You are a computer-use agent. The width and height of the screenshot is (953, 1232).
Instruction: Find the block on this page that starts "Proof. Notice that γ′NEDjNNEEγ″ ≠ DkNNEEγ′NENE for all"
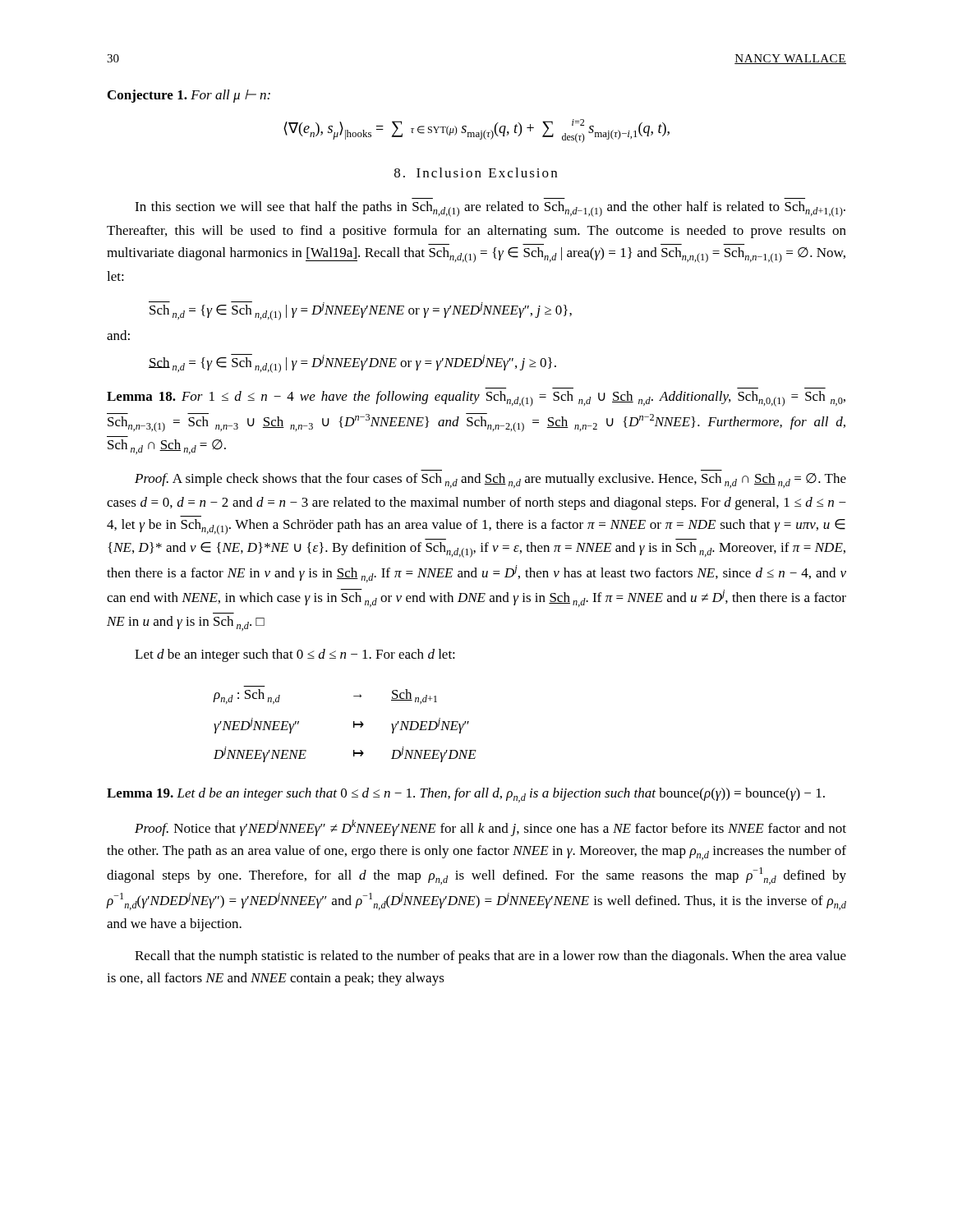coord(476,875)
